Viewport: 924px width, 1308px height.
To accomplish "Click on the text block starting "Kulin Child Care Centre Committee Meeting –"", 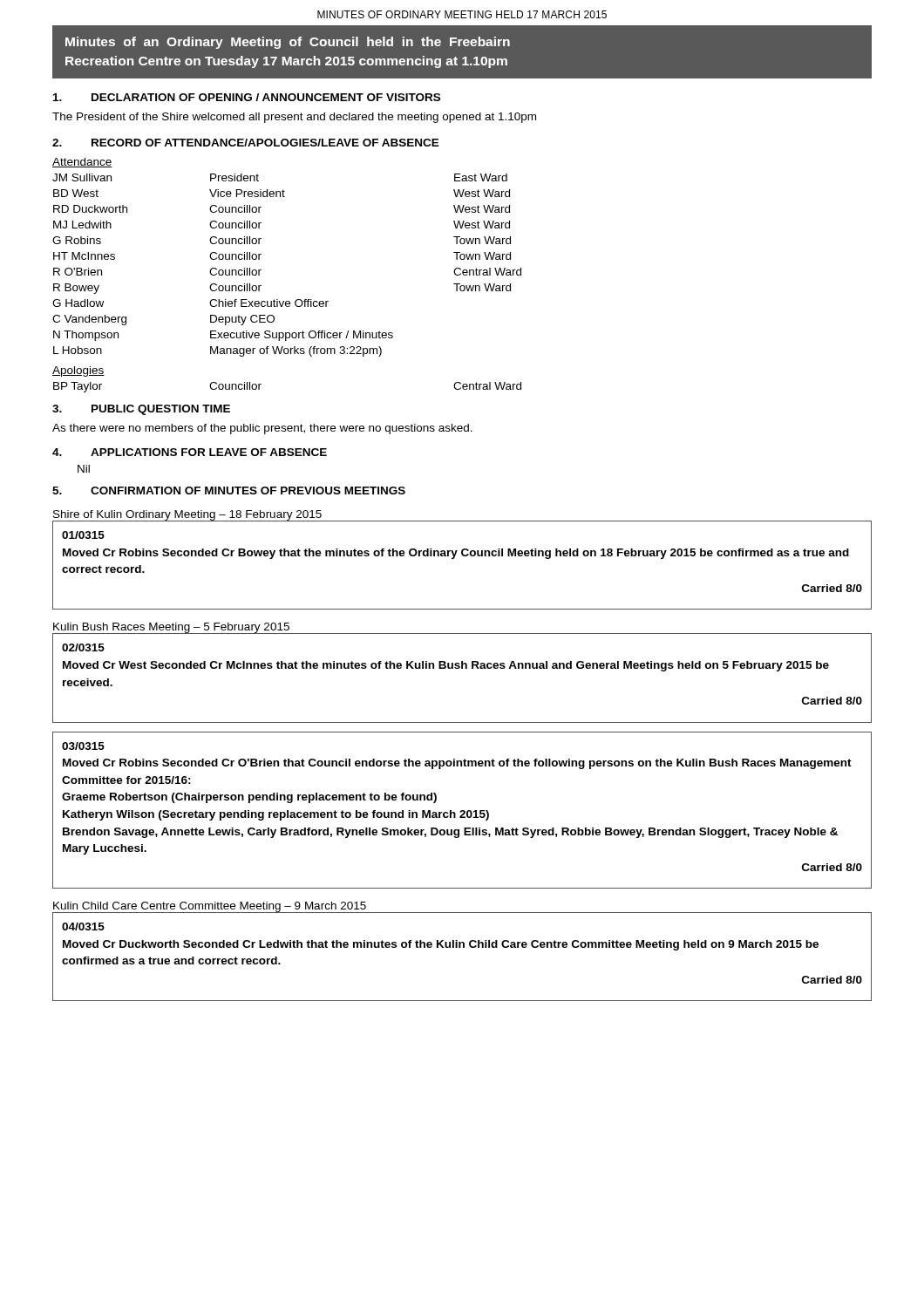I will pos(209,906).
